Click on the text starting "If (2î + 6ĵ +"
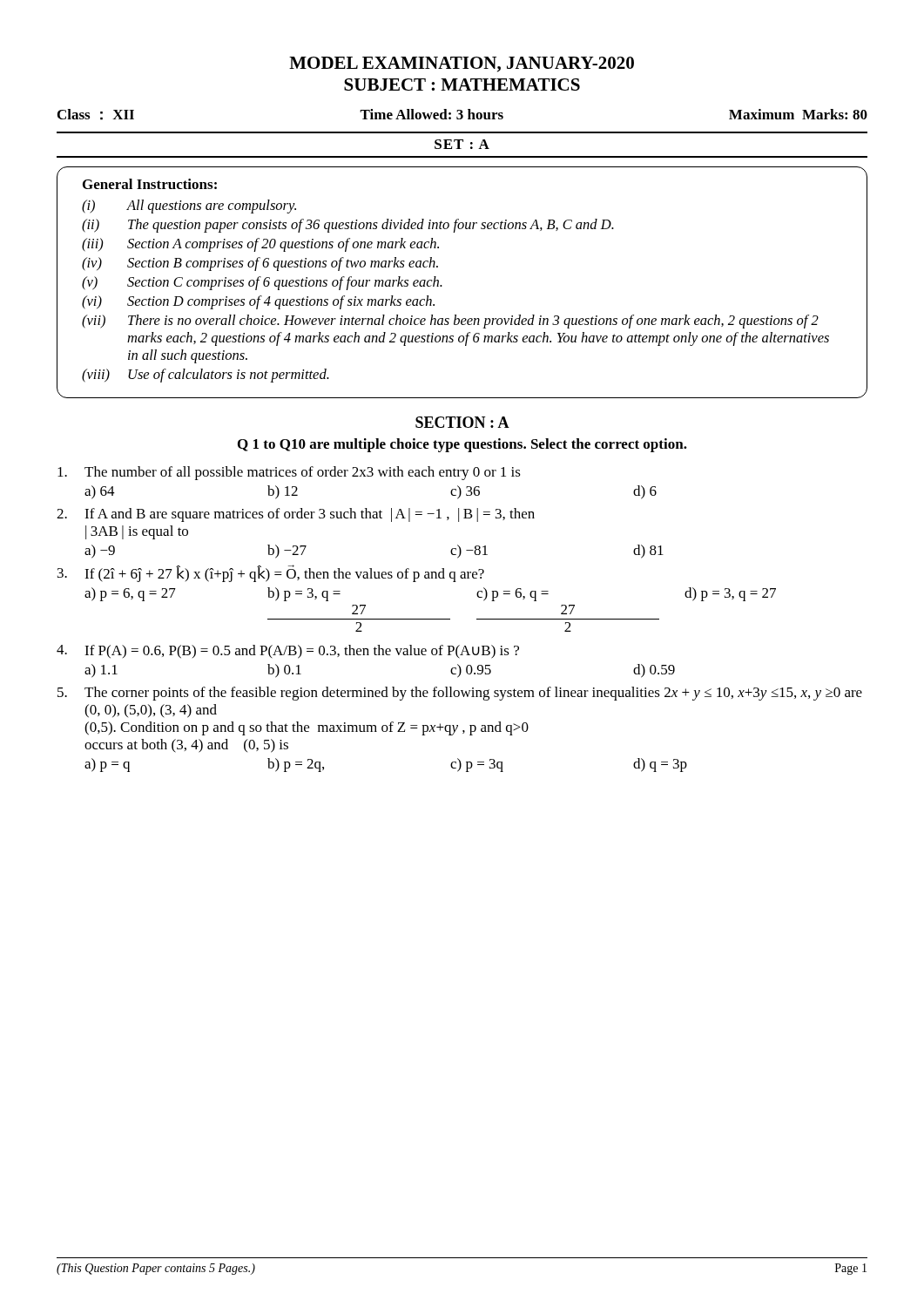Viewport: 924px width, 1307px height. (271, 573)
